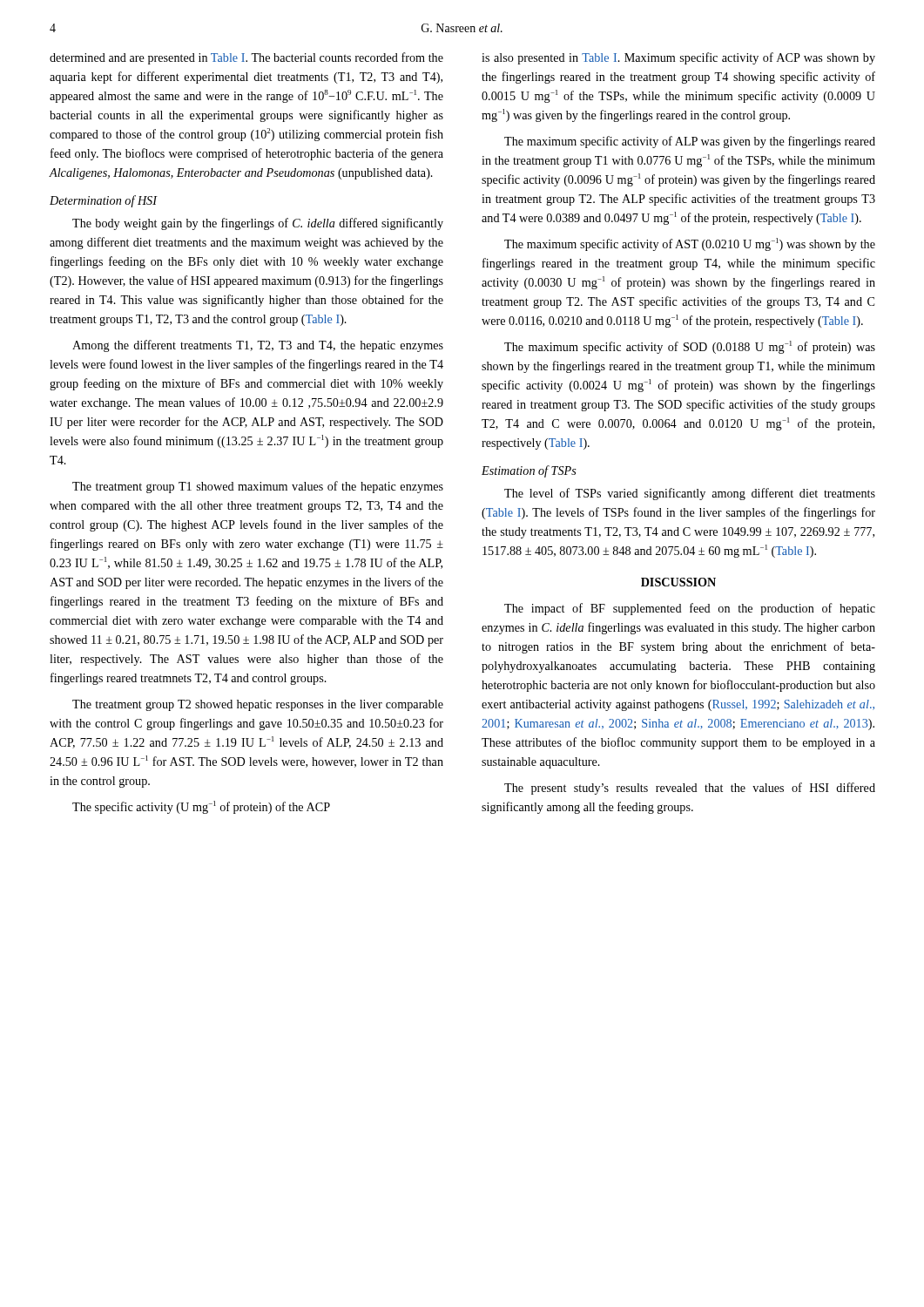
Task: Find the block on this page that starts "The level of"
Action: click(678, 522)
